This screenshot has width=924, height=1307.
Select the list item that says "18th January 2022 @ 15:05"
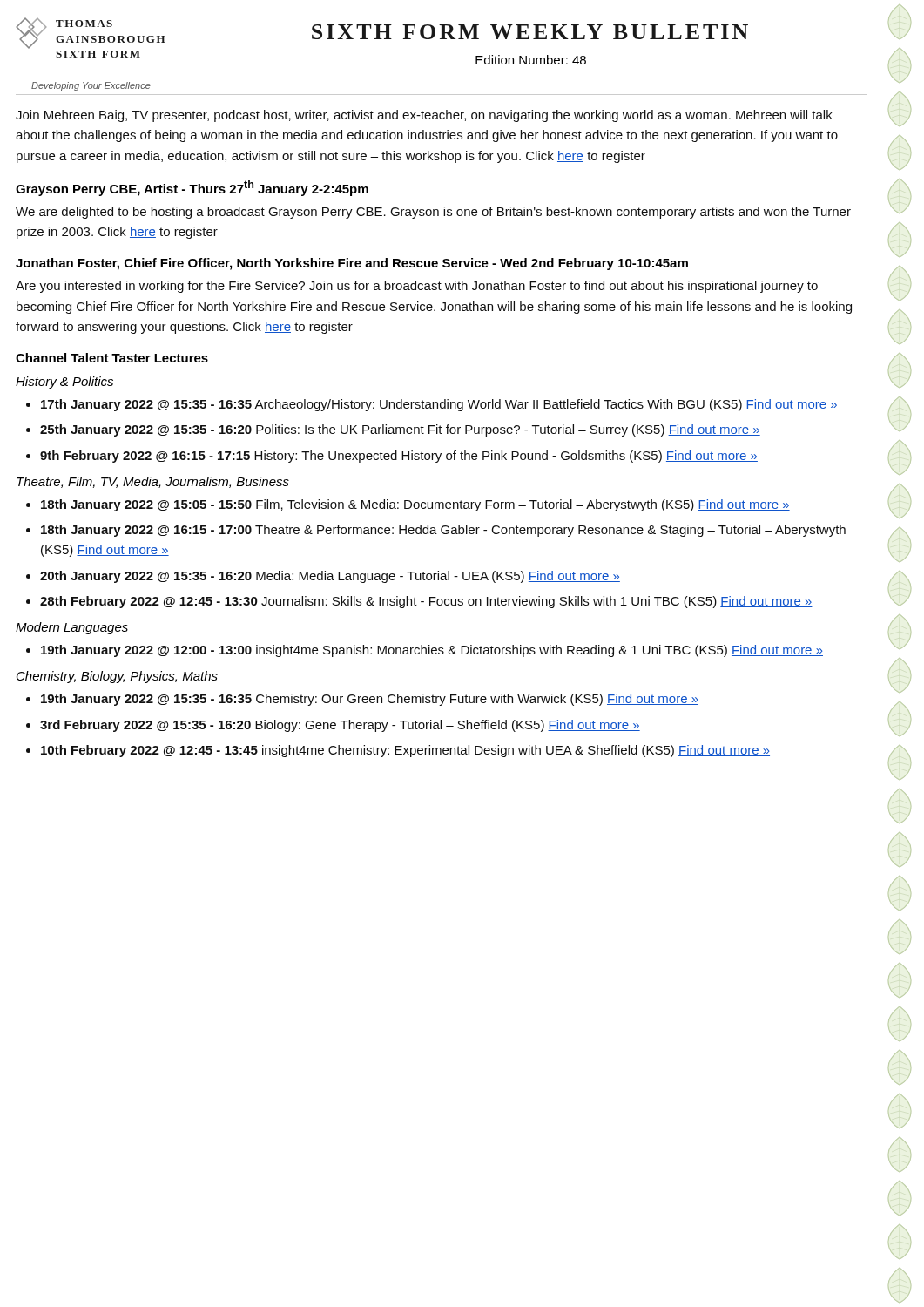click(415, 504)
